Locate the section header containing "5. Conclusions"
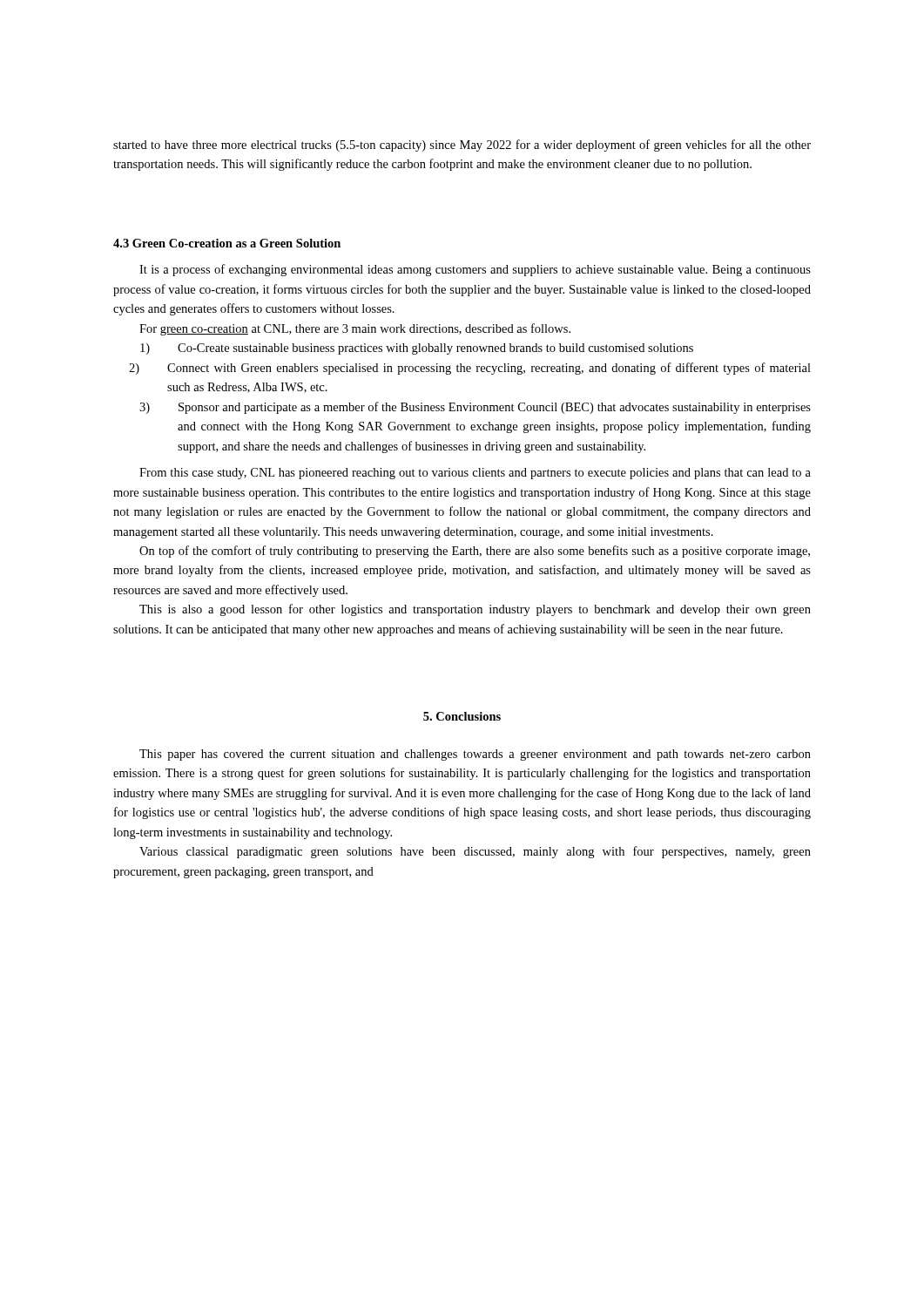 tap(462, 717)
